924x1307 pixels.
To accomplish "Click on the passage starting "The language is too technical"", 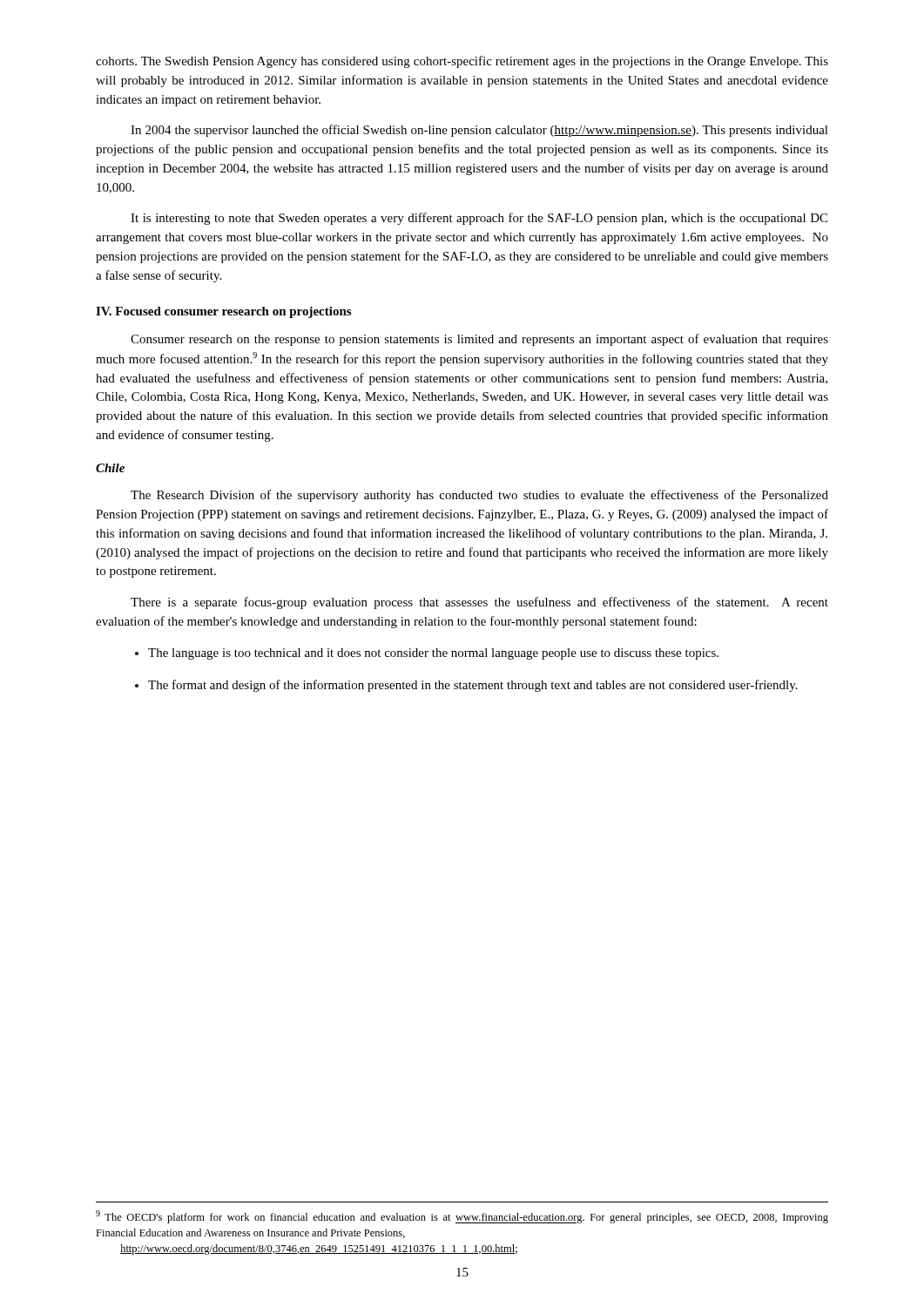I will (488, 653).
